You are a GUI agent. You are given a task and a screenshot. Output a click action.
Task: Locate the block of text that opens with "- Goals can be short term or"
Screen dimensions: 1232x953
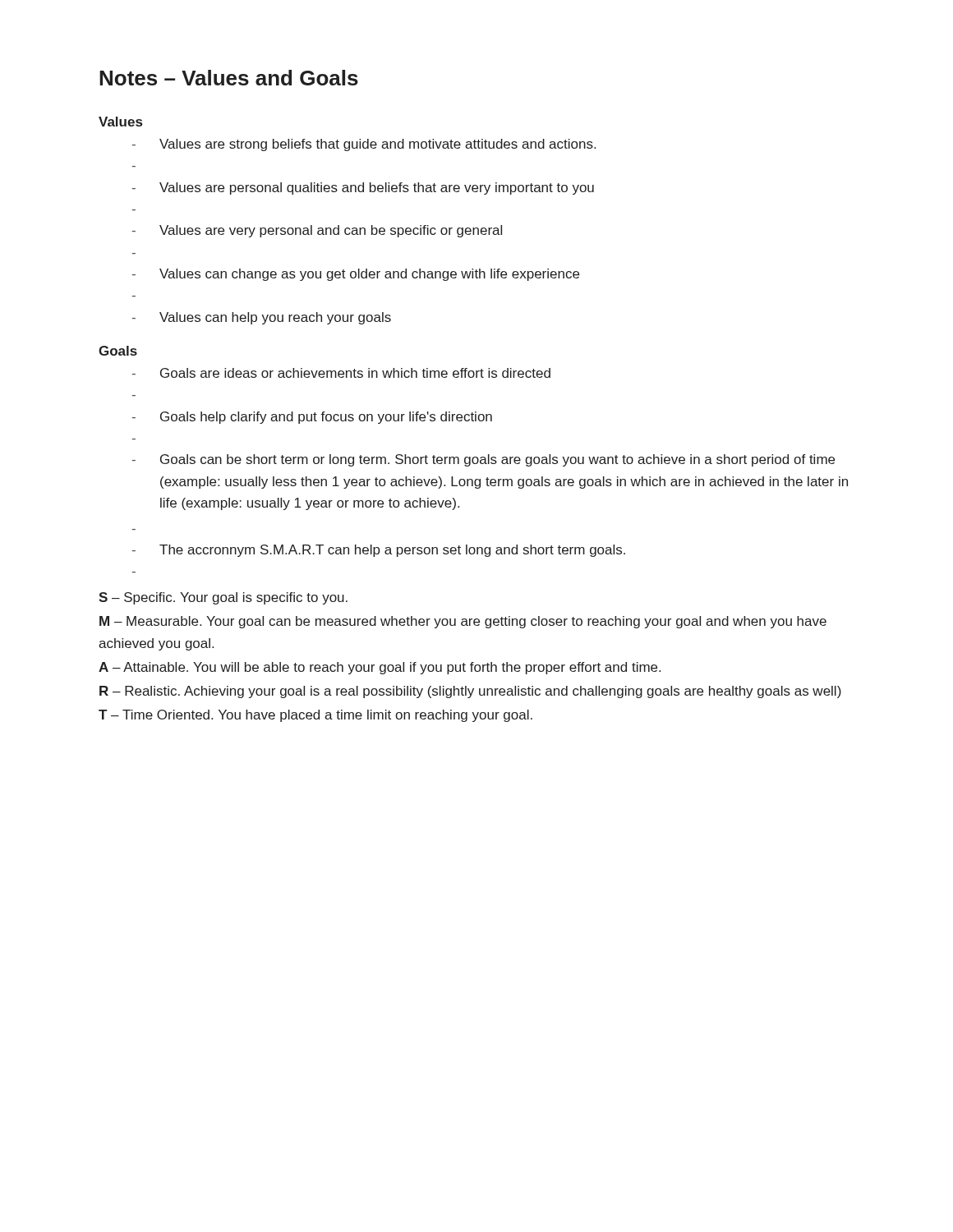(x=493, y=482)
